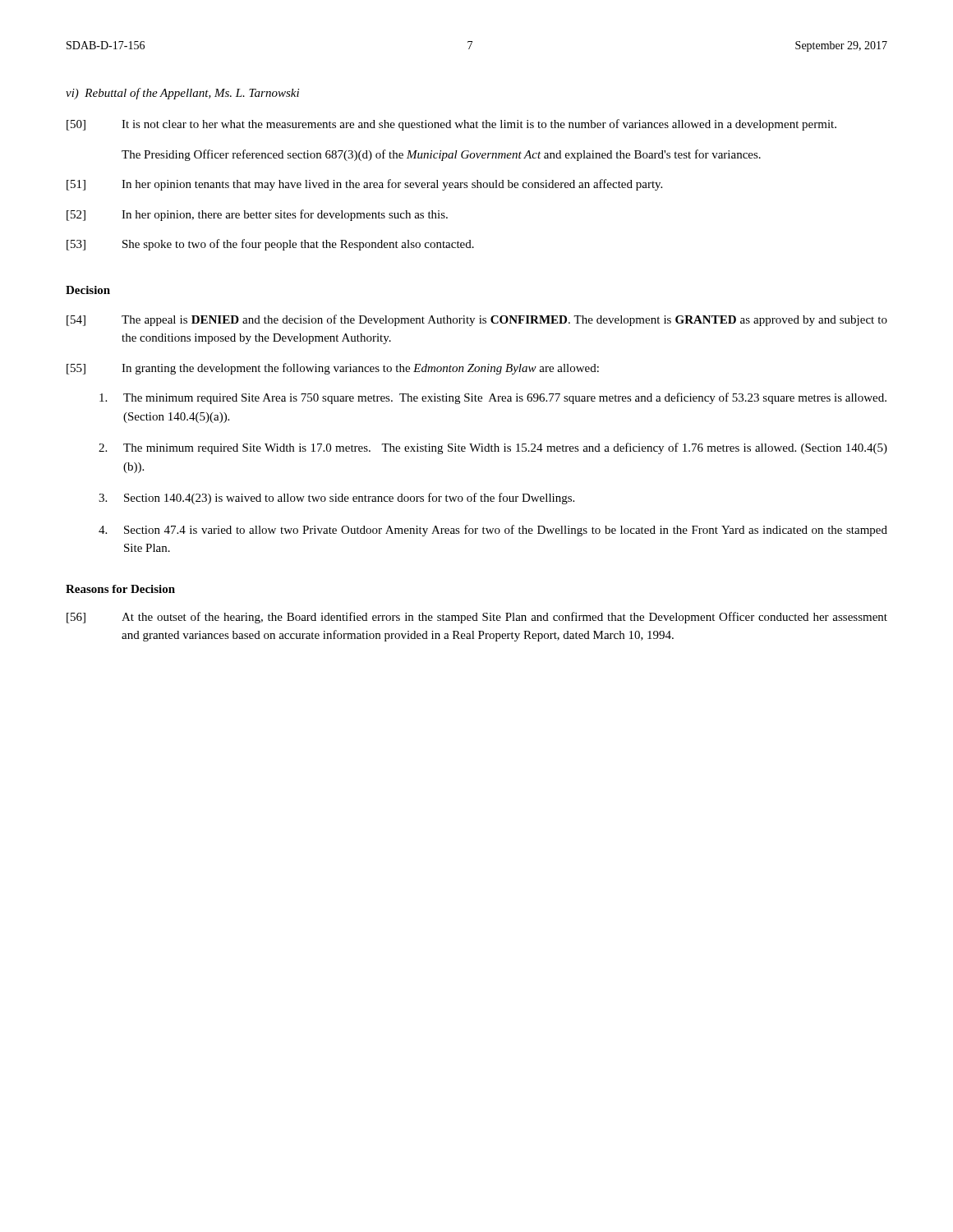Where is the passage that starts "The Presiding Officer"?
The image size is (953, 1232).
[441, 154]
